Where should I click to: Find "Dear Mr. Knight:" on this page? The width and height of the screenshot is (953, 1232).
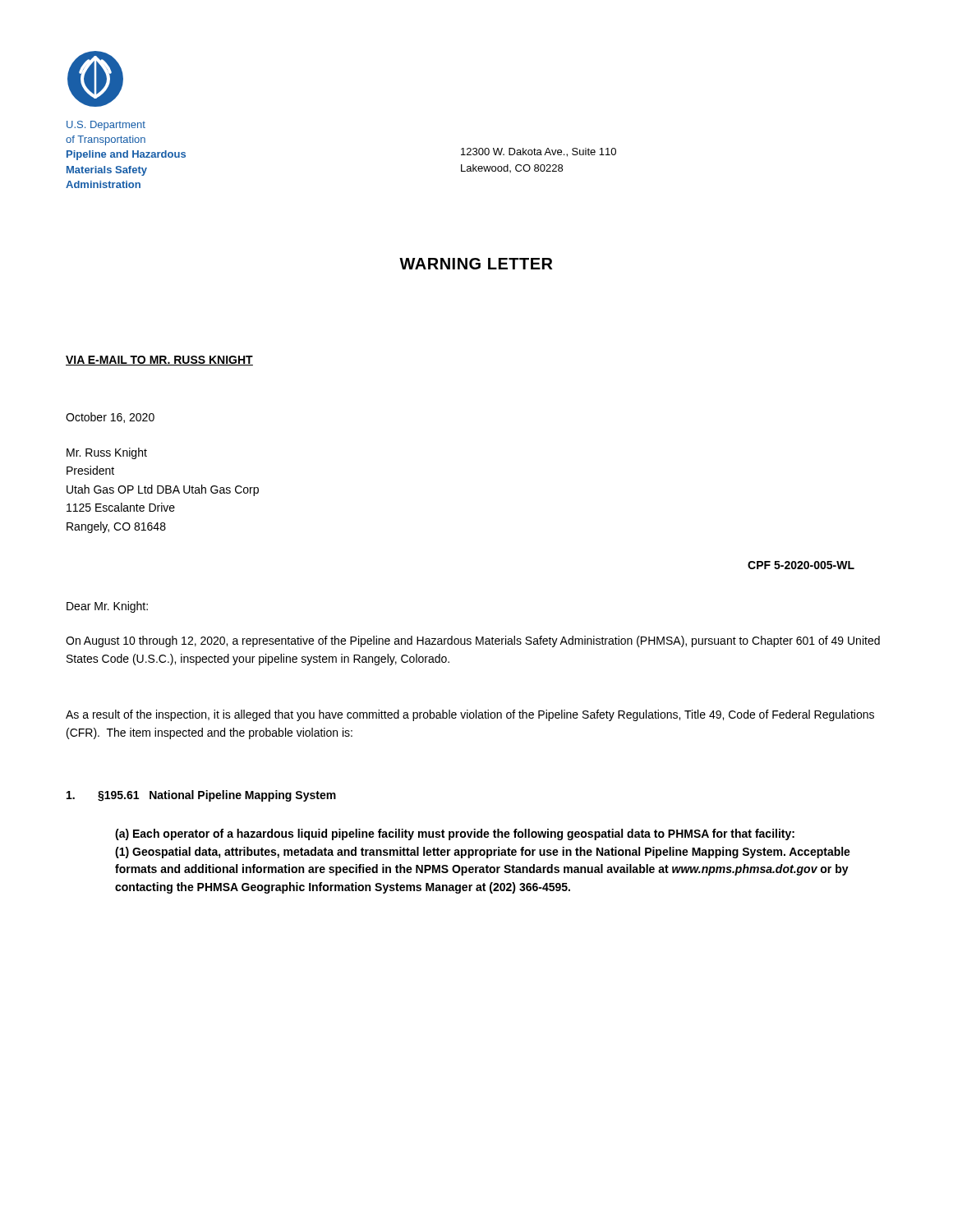(x=107, y=606)
